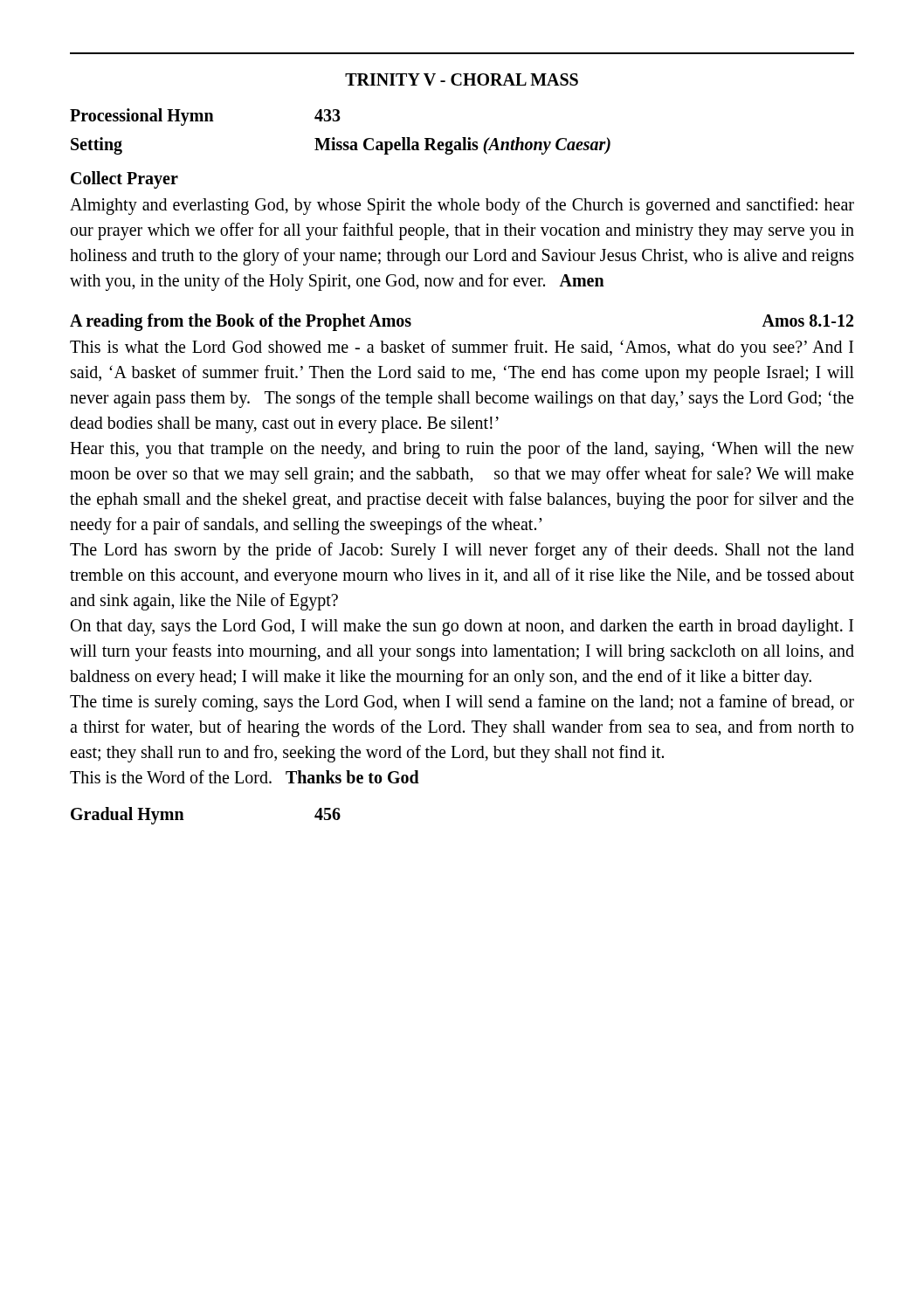Find the passage starting "A reading from the Book"
The width and height of the screenshot is (924, 1310).
click(x=246, y=322)
